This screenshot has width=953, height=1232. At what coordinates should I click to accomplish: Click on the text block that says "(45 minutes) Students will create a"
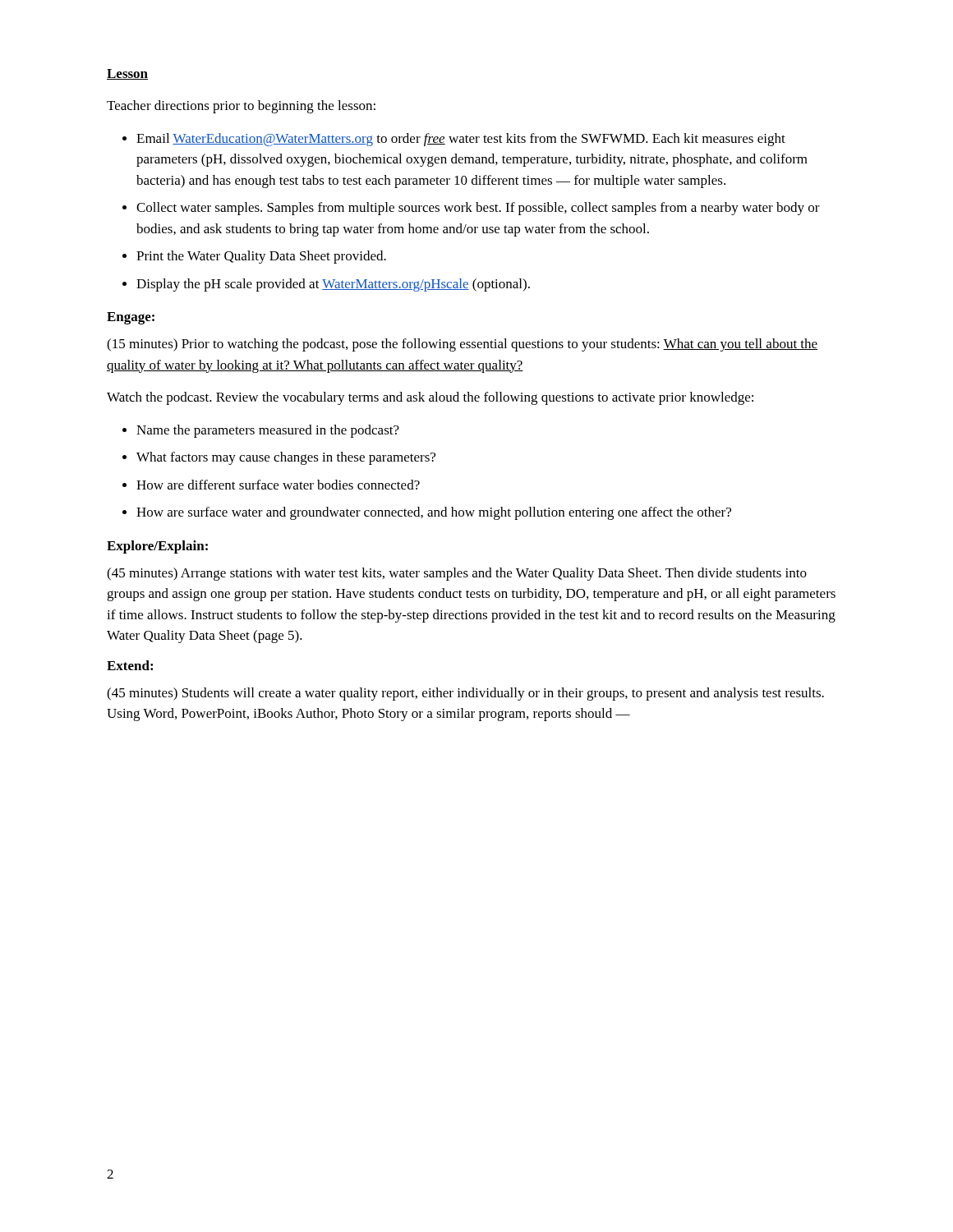point(466,703)
